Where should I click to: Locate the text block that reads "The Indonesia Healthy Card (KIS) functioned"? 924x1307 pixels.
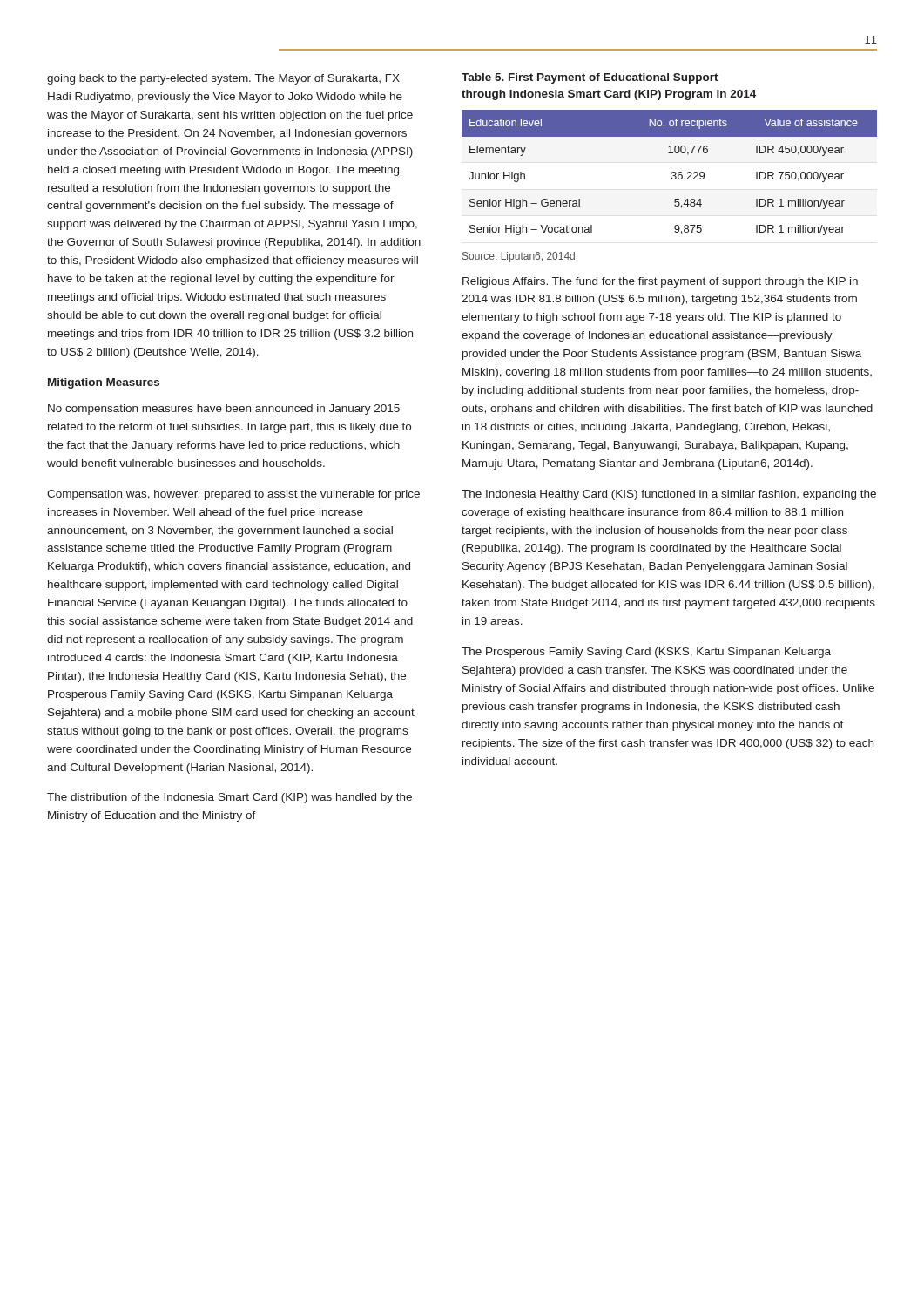(669, 557)
